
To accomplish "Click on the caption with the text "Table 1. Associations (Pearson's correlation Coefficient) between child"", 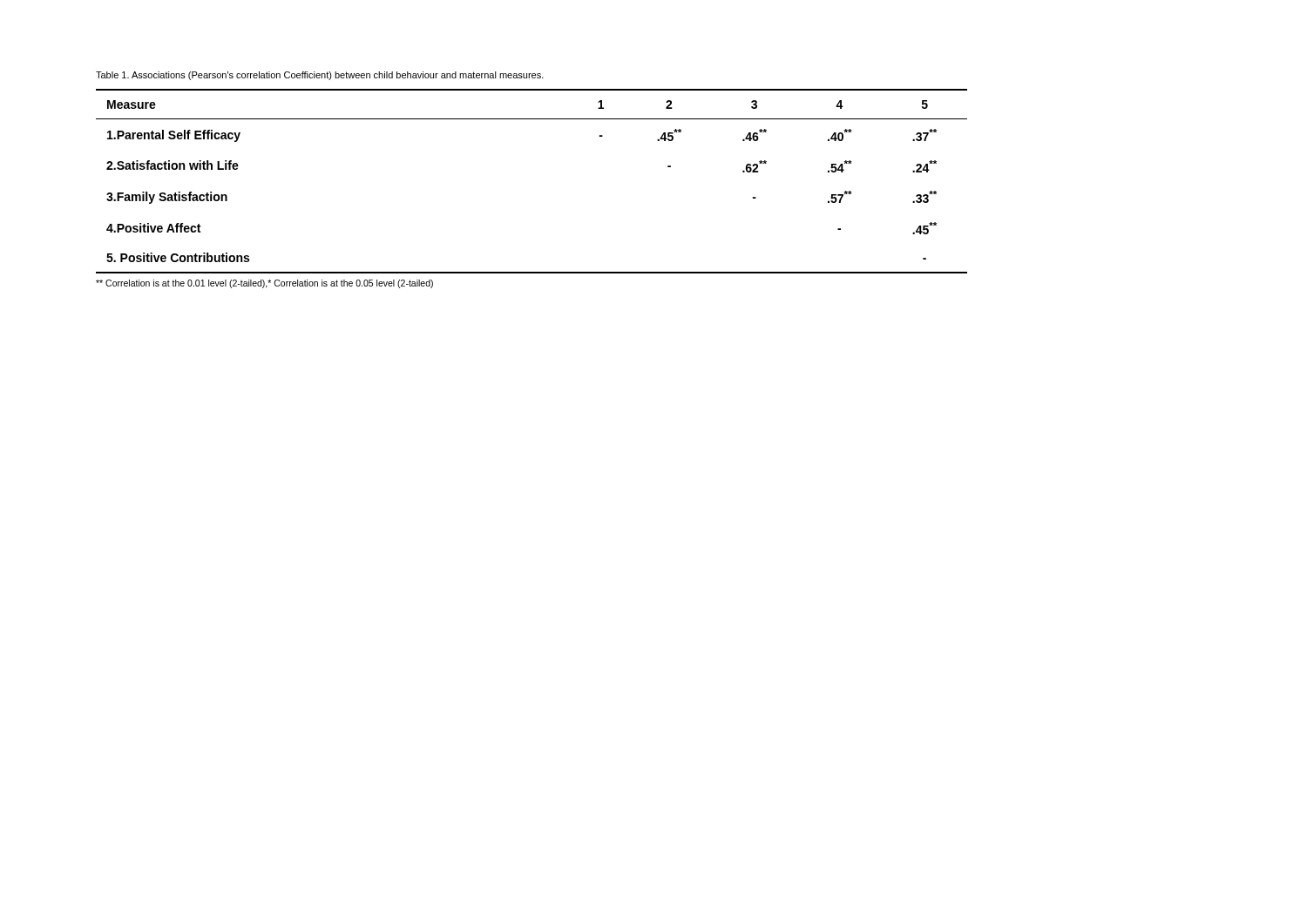I will click(x=320, y=75).
